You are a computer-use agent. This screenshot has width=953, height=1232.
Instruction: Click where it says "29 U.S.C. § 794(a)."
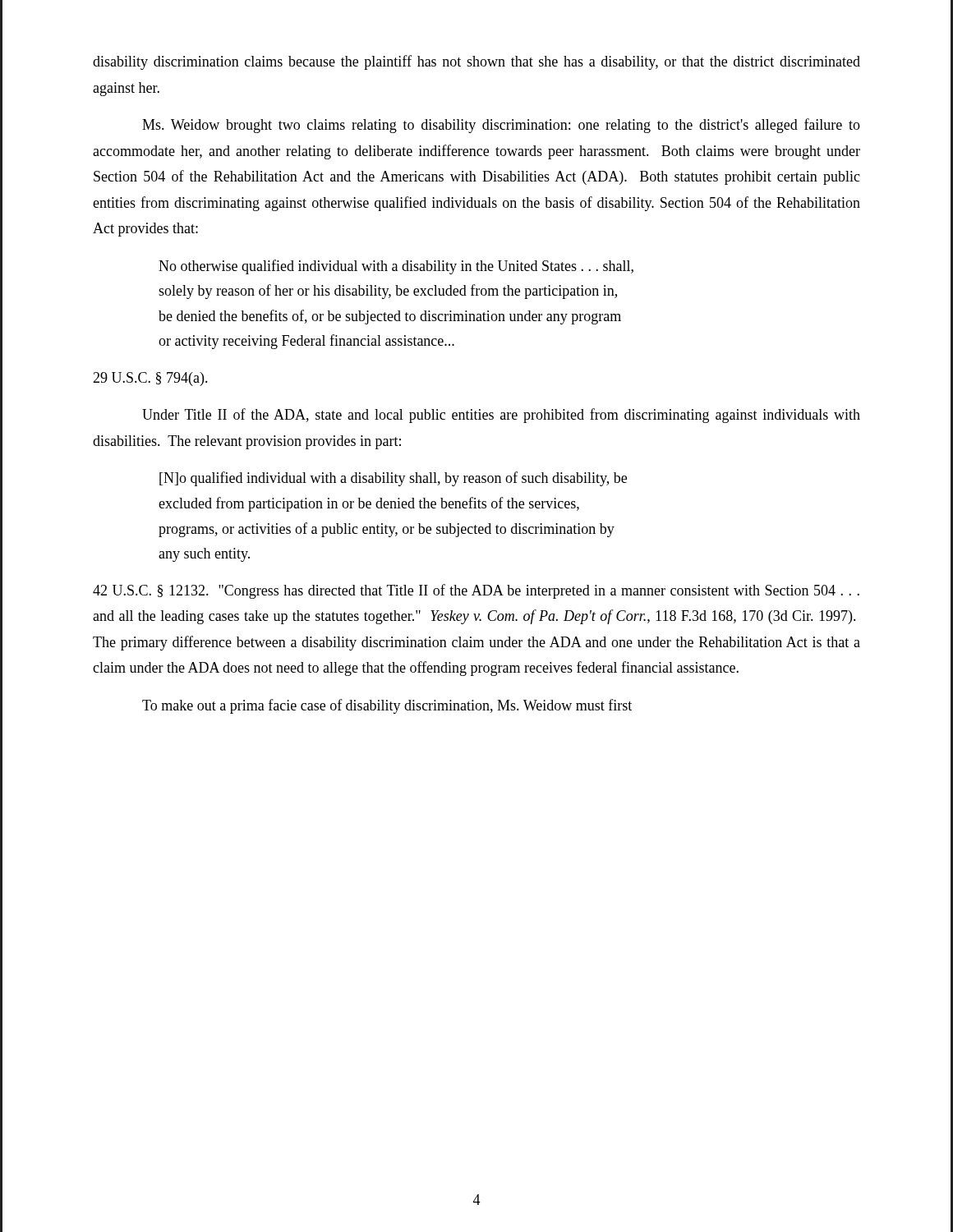[151, 378]
